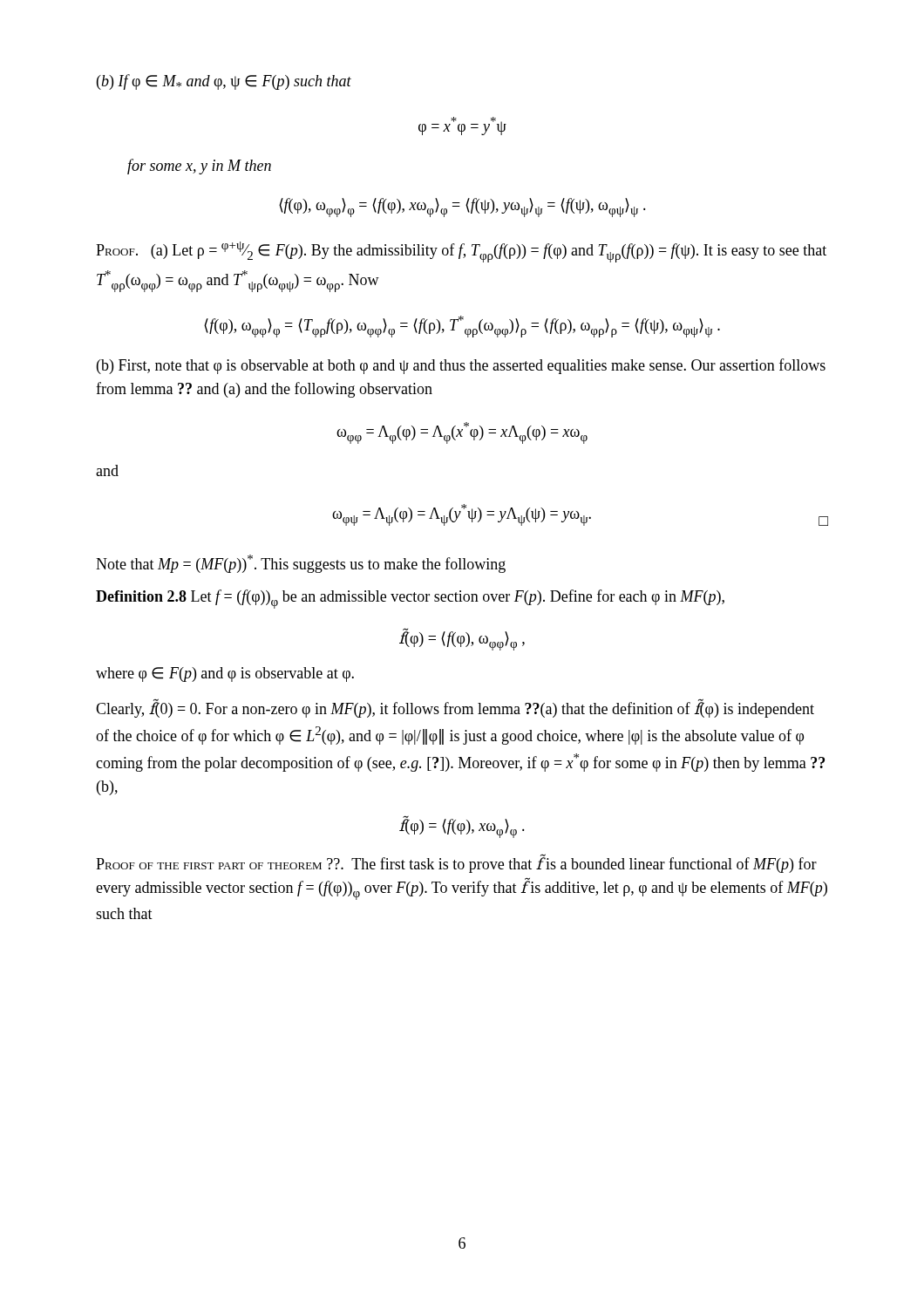The height and width of the screenshot is (1308, 924).
Task: Click the passage that begins "Proof. (a) Let ρ = φ+ψ⁄2 ∈"
Action: tap(461, 265)
